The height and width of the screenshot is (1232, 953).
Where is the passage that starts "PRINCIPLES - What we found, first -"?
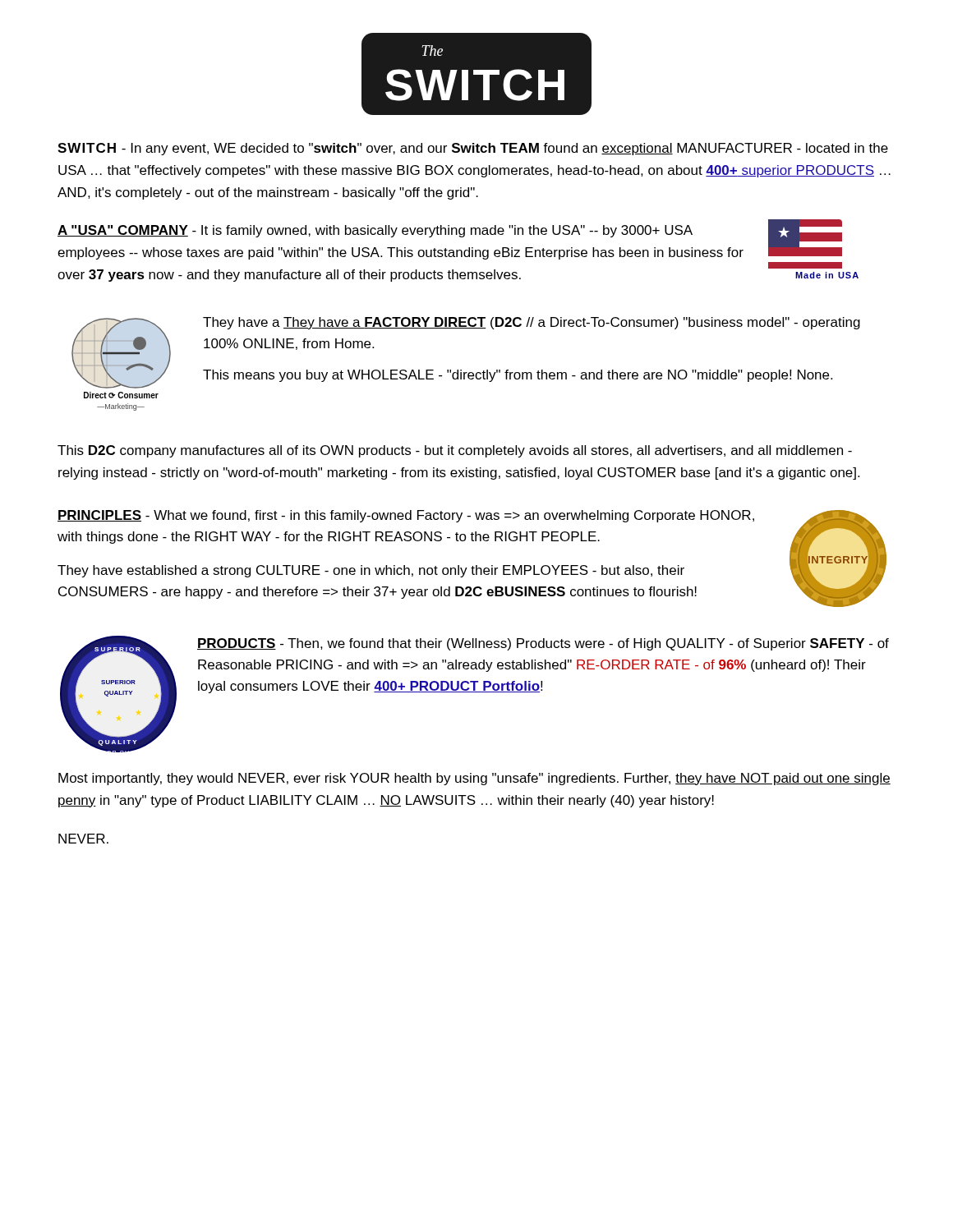pyautogui.click(x=406, y=516)
